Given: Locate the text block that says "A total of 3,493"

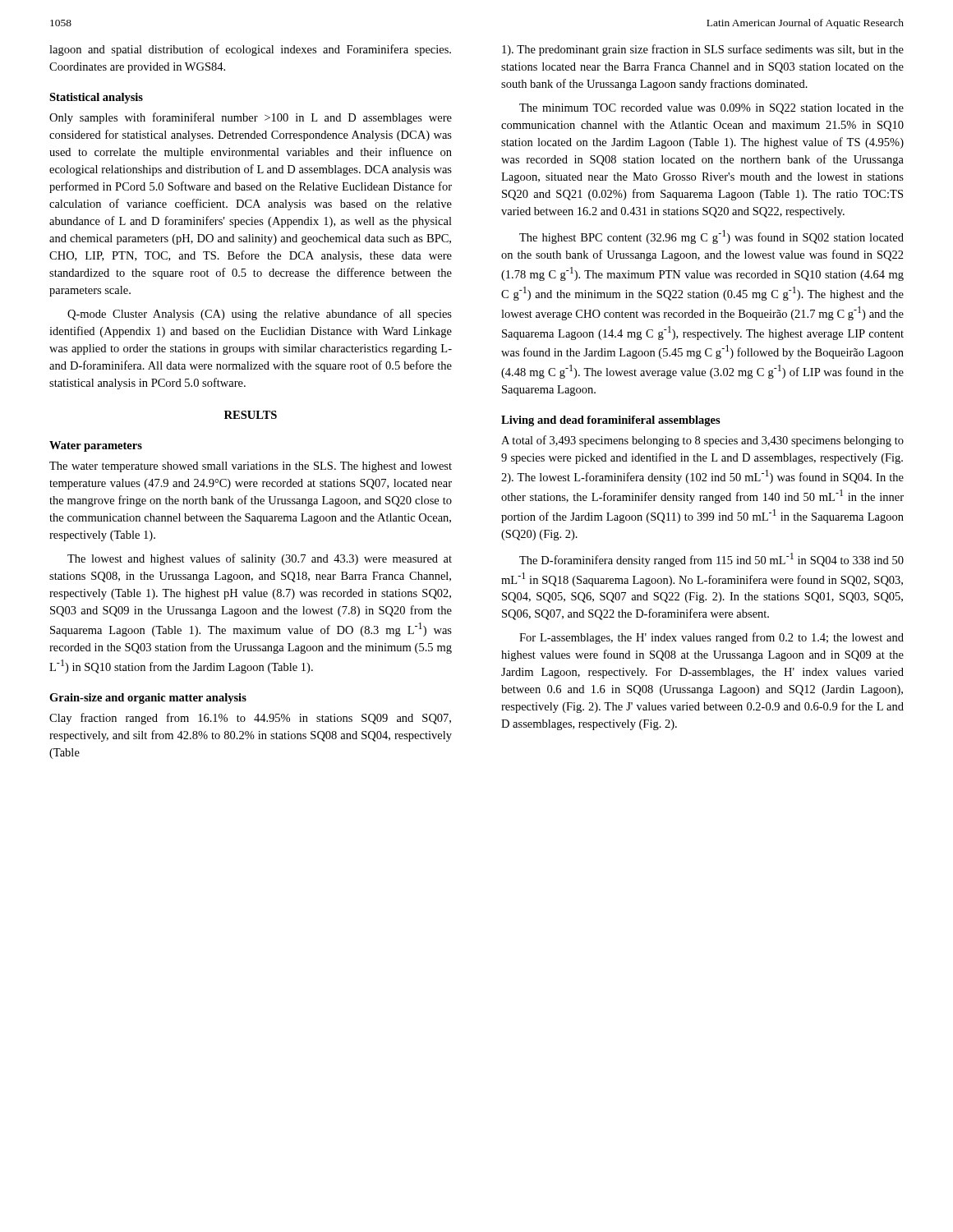Looking at the screenshot, I should tap(702, 487).
